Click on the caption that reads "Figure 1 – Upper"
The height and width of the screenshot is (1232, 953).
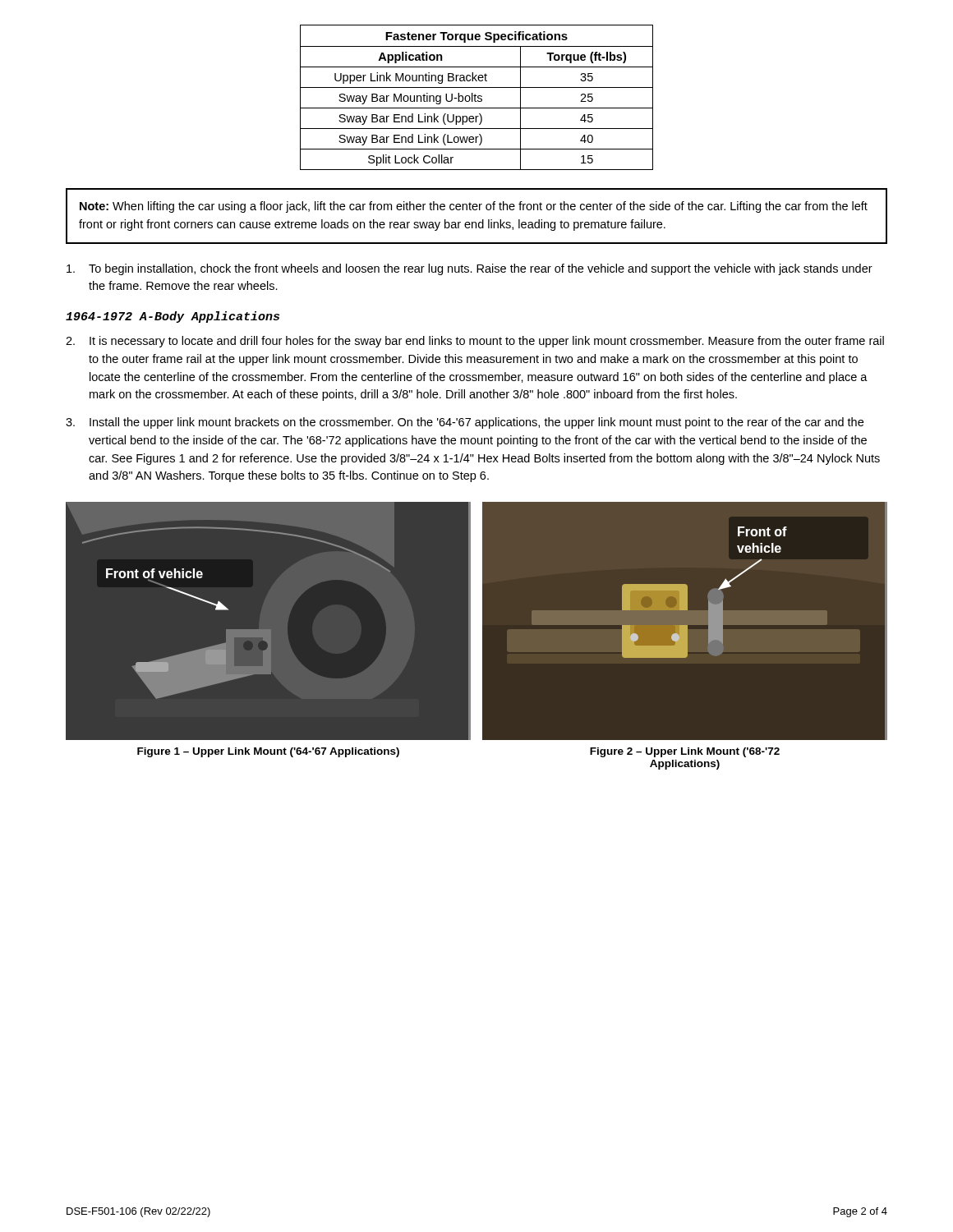pos(268,751)
